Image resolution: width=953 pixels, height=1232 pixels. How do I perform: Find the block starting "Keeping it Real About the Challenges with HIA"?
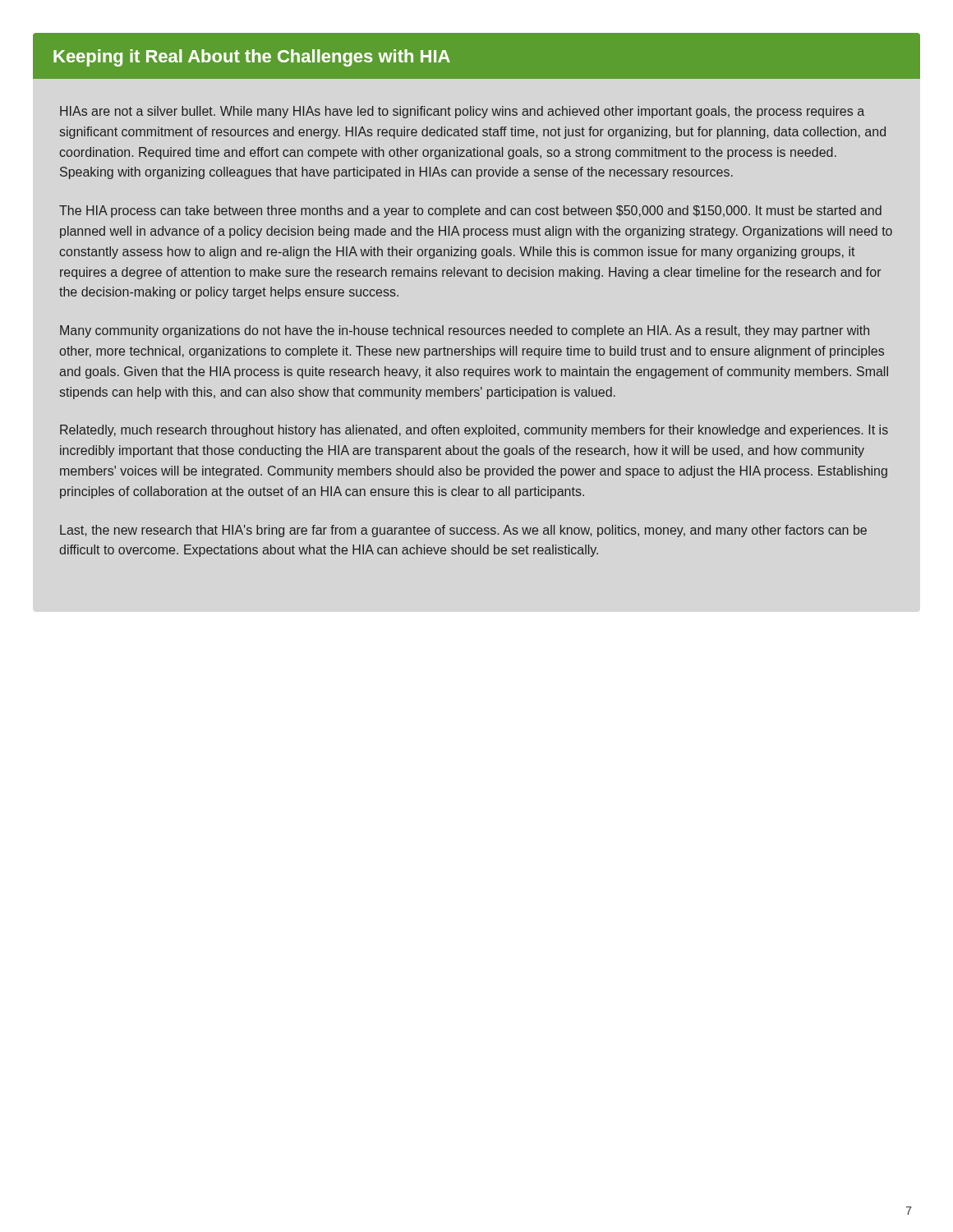[x=252, y=58]
